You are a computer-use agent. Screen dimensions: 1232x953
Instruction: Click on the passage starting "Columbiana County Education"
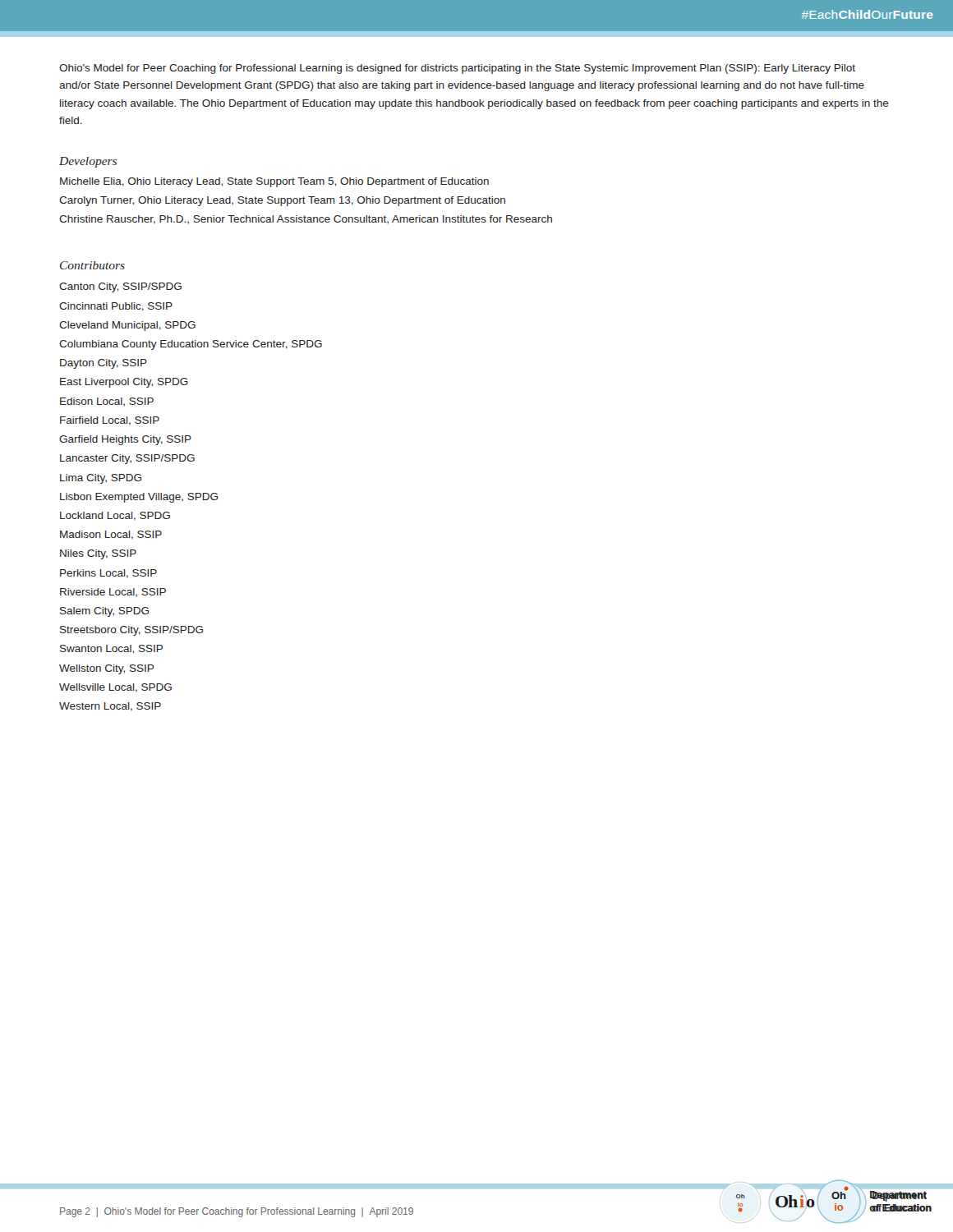coord(191,344)
